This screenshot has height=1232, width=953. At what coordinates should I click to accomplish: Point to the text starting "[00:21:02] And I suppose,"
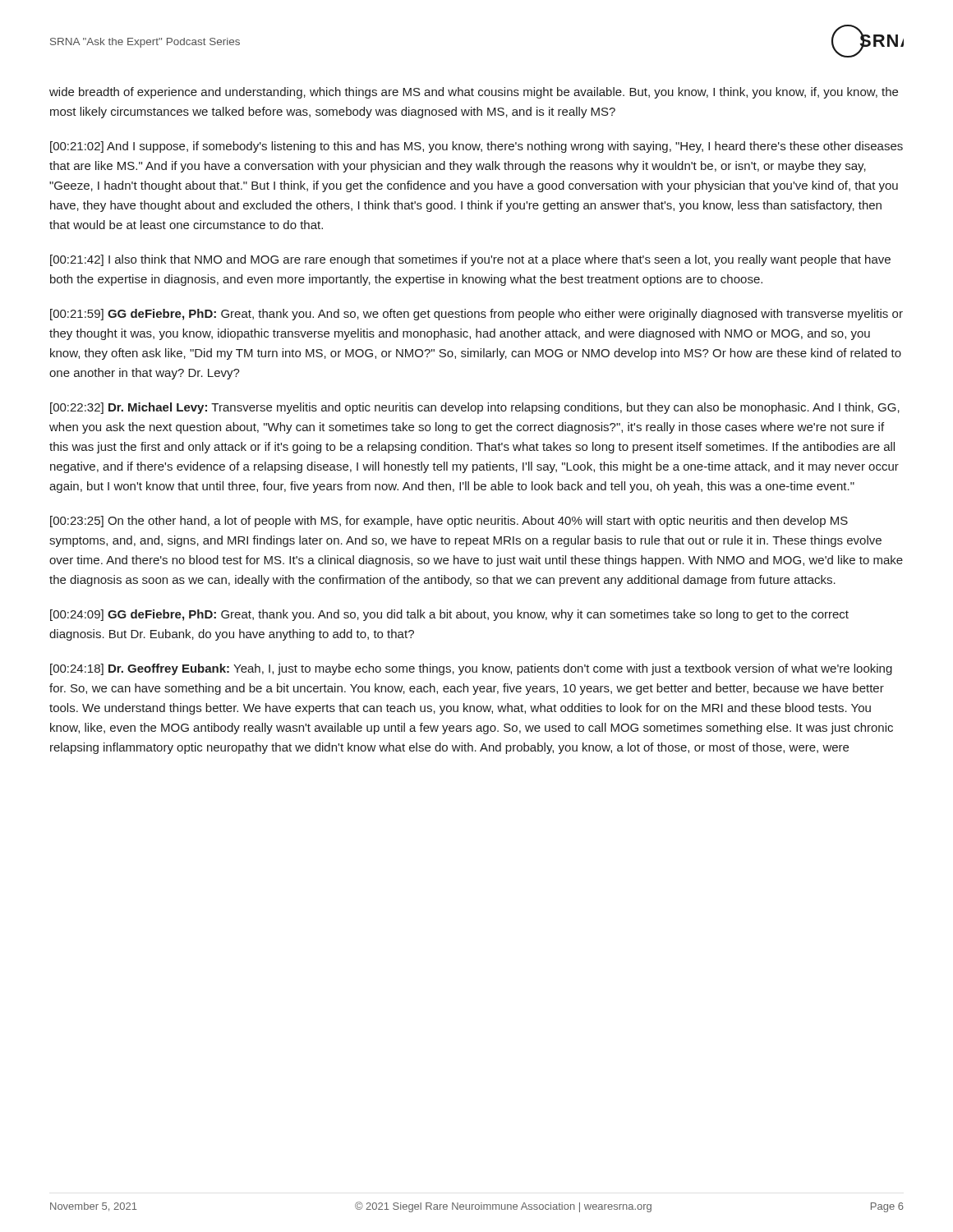(x=476, y=185)
